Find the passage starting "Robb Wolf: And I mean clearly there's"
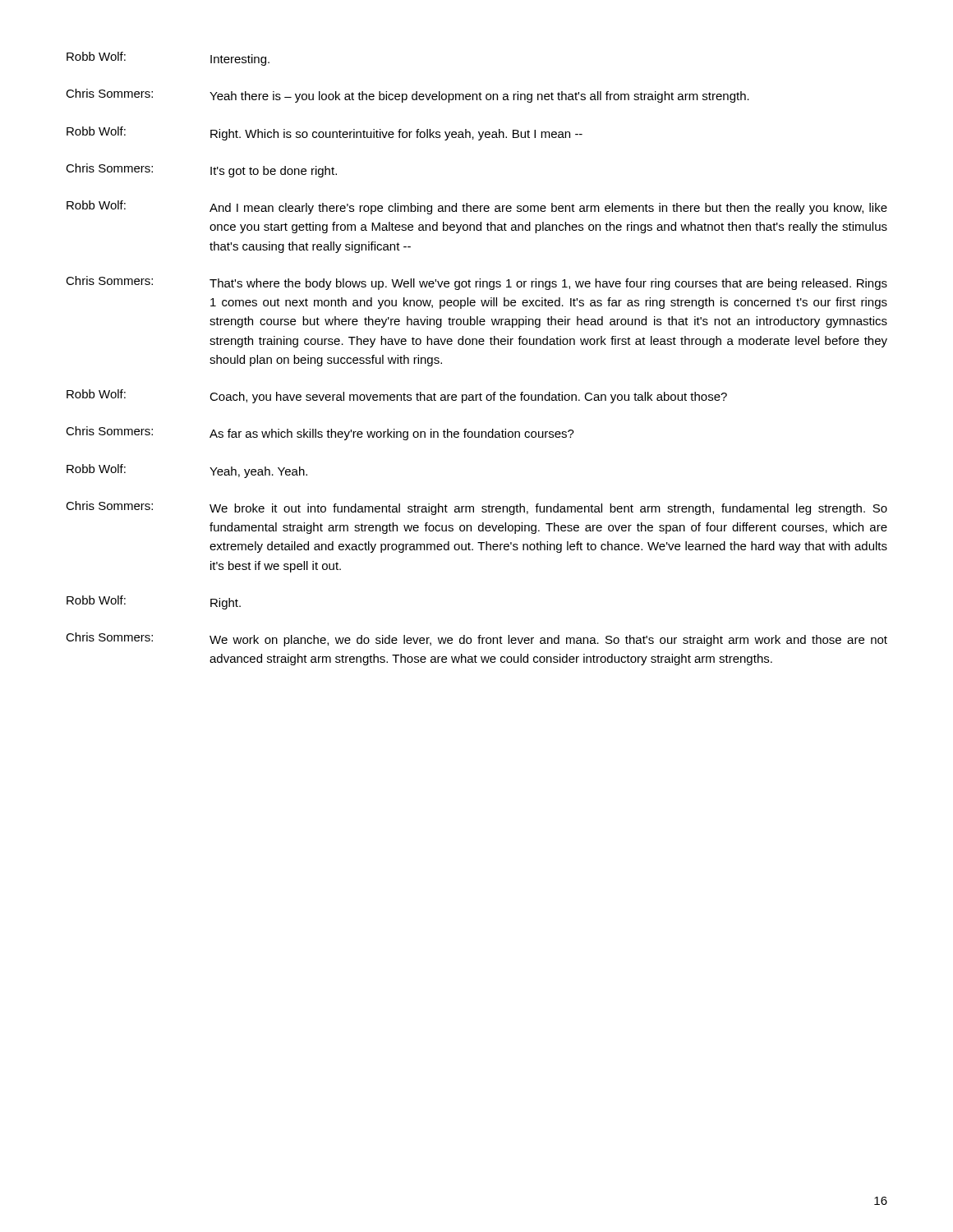Screen dimensions: 1232x953 476,227
